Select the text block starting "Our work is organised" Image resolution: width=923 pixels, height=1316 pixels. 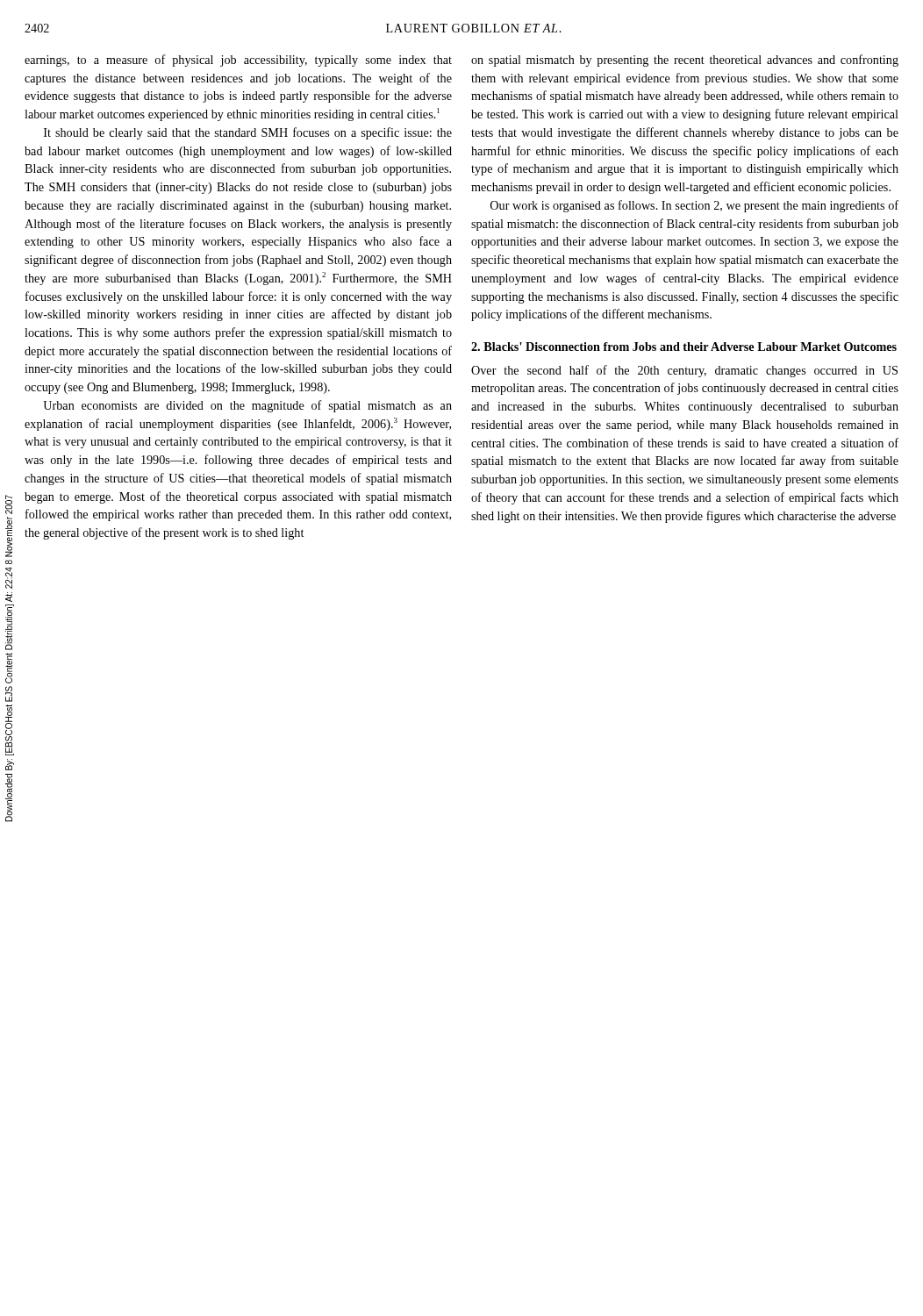(685, 260)
